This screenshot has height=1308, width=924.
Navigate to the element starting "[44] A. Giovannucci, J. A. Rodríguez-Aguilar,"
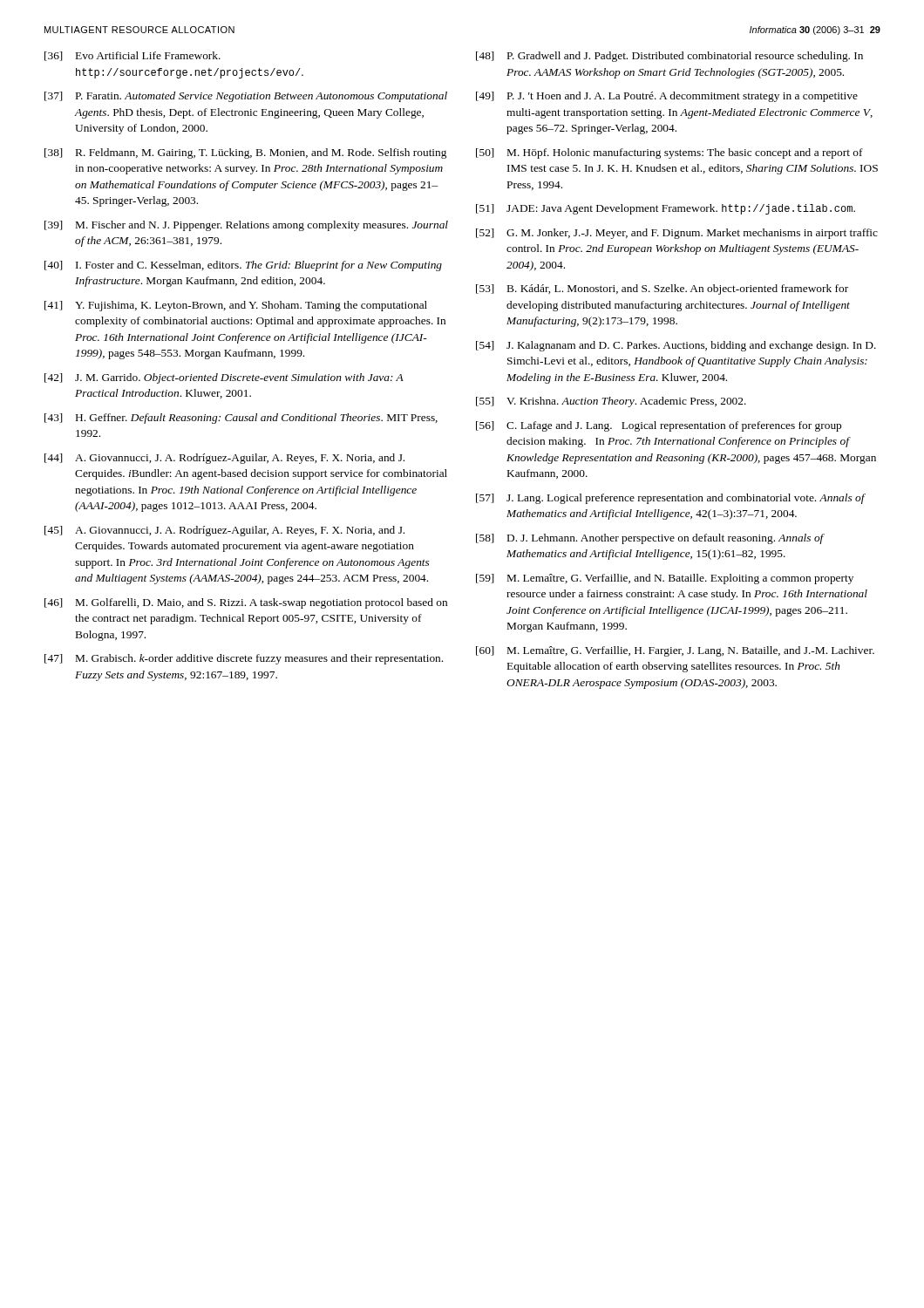[246, 482]
